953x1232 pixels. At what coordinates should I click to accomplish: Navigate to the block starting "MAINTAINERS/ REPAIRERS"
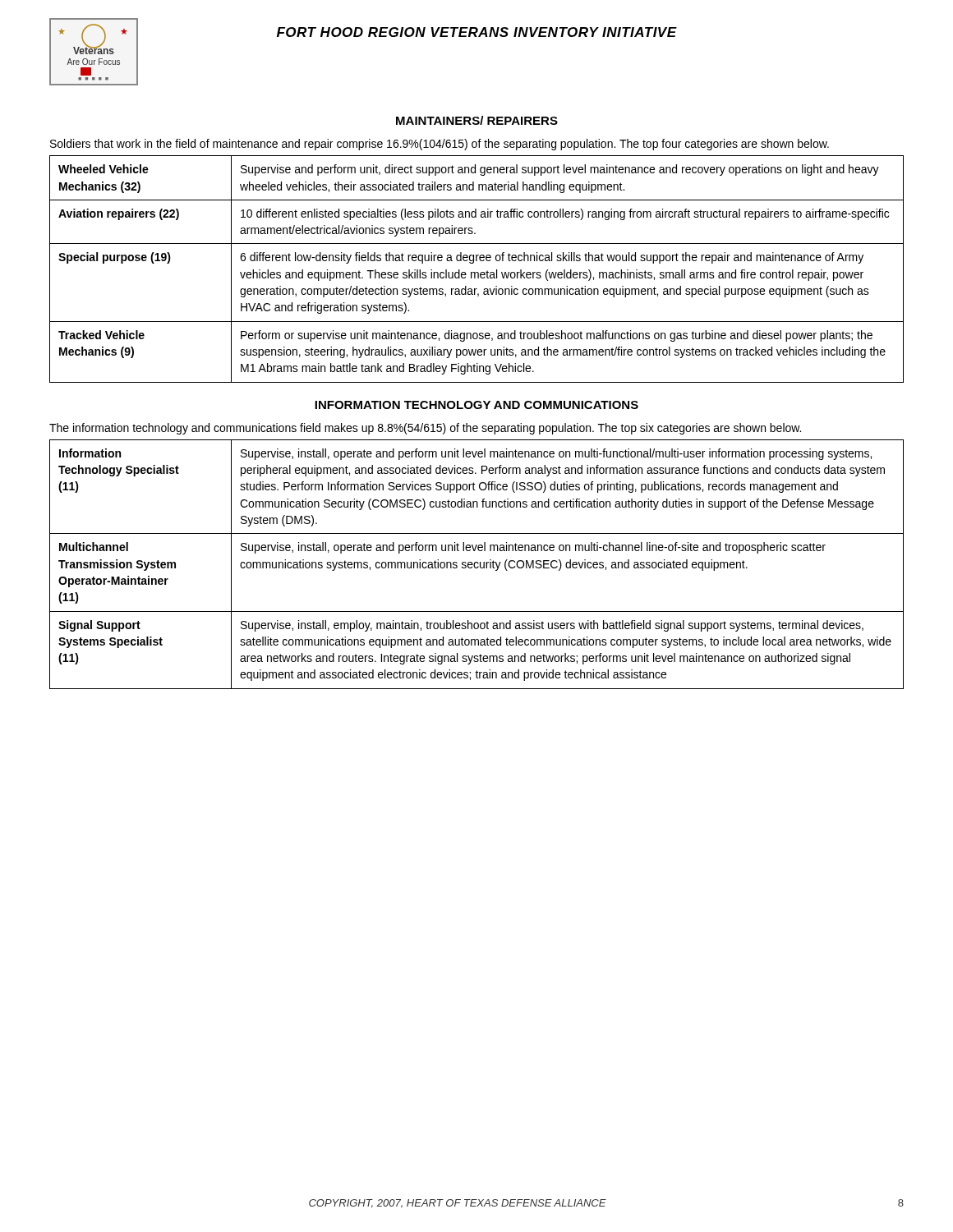click(476, 120)
